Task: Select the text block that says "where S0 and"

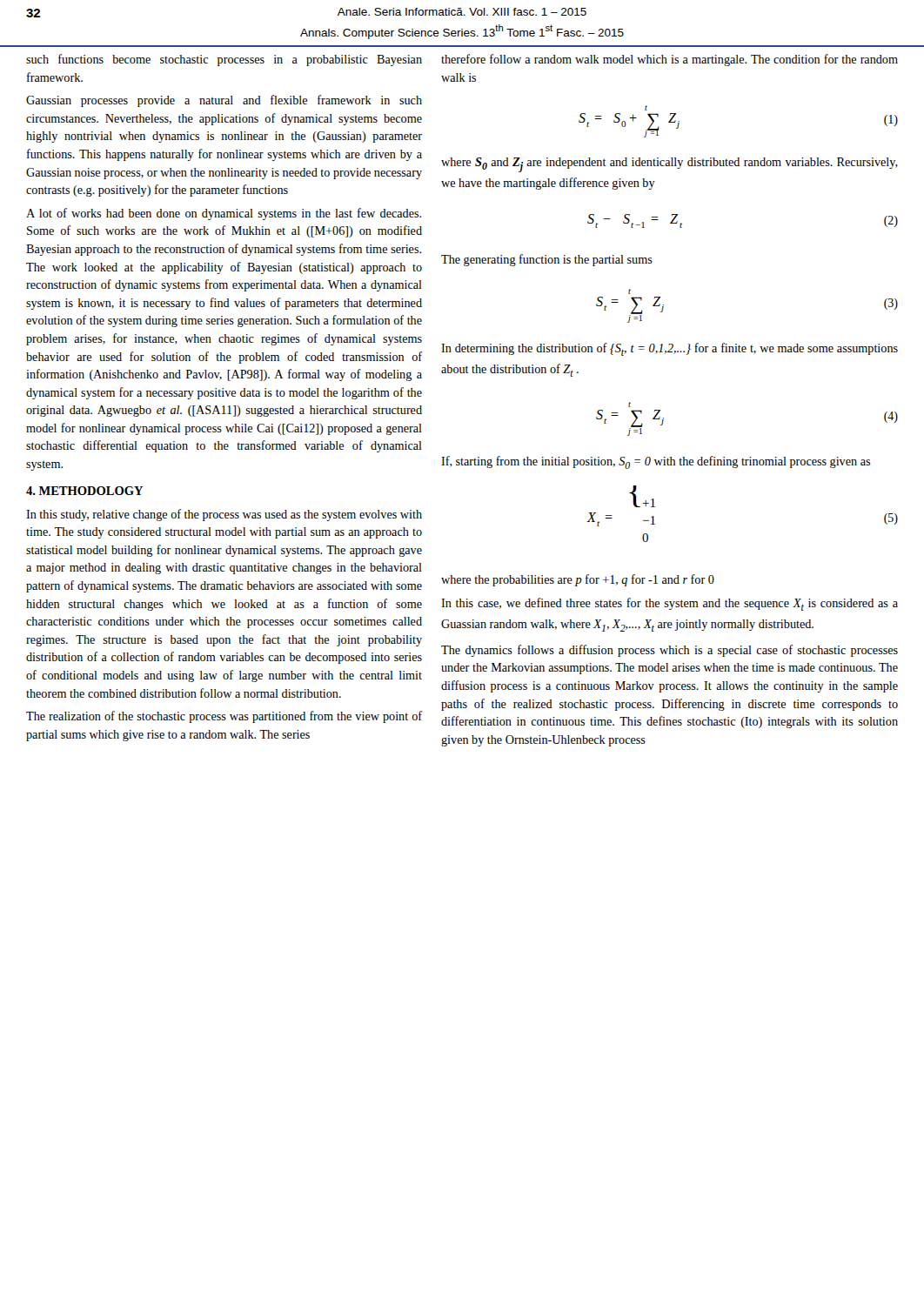Action: click(670, 173)
